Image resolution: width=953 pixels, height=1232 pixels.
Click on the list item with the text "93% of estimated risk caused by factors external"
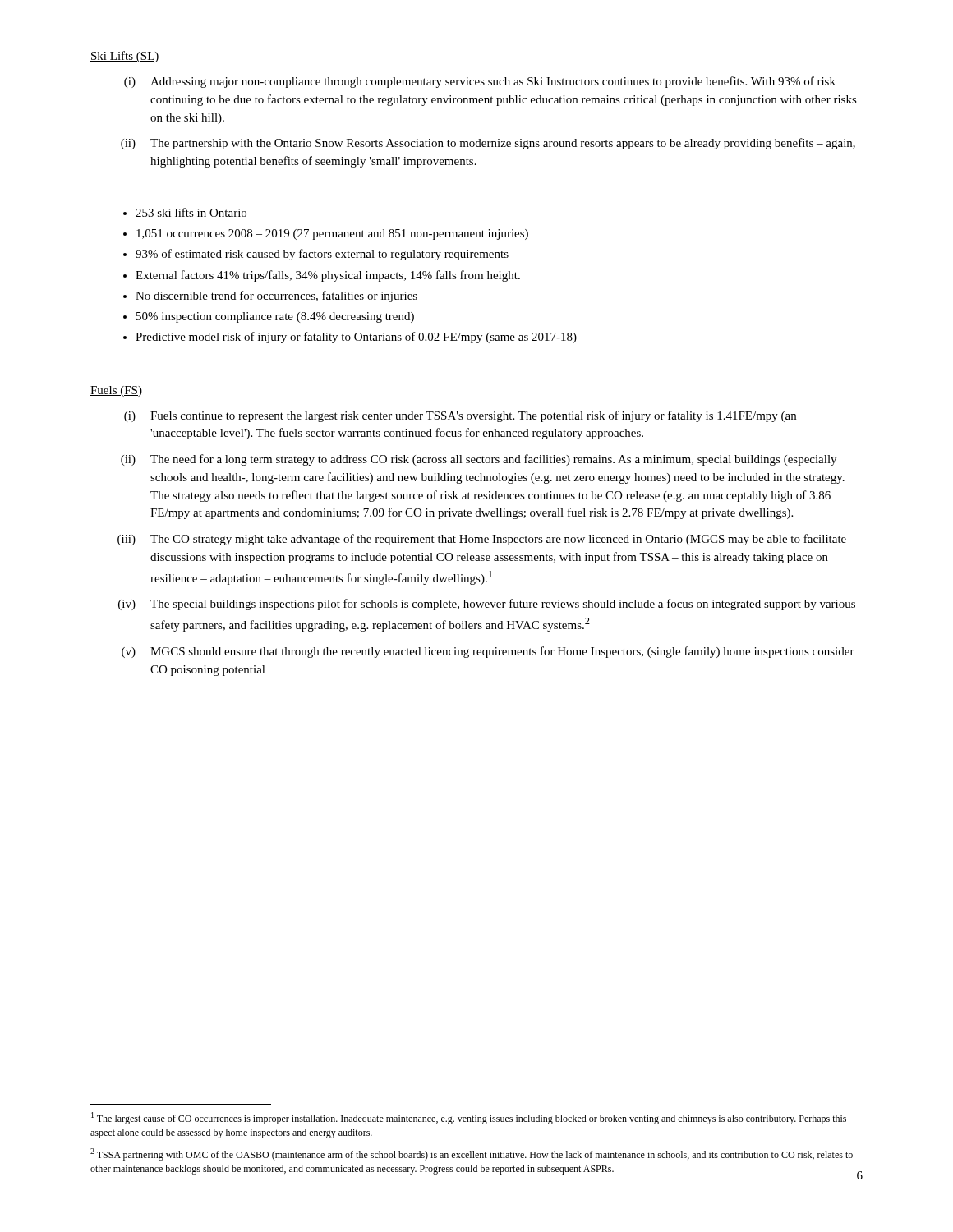[322, 254]
